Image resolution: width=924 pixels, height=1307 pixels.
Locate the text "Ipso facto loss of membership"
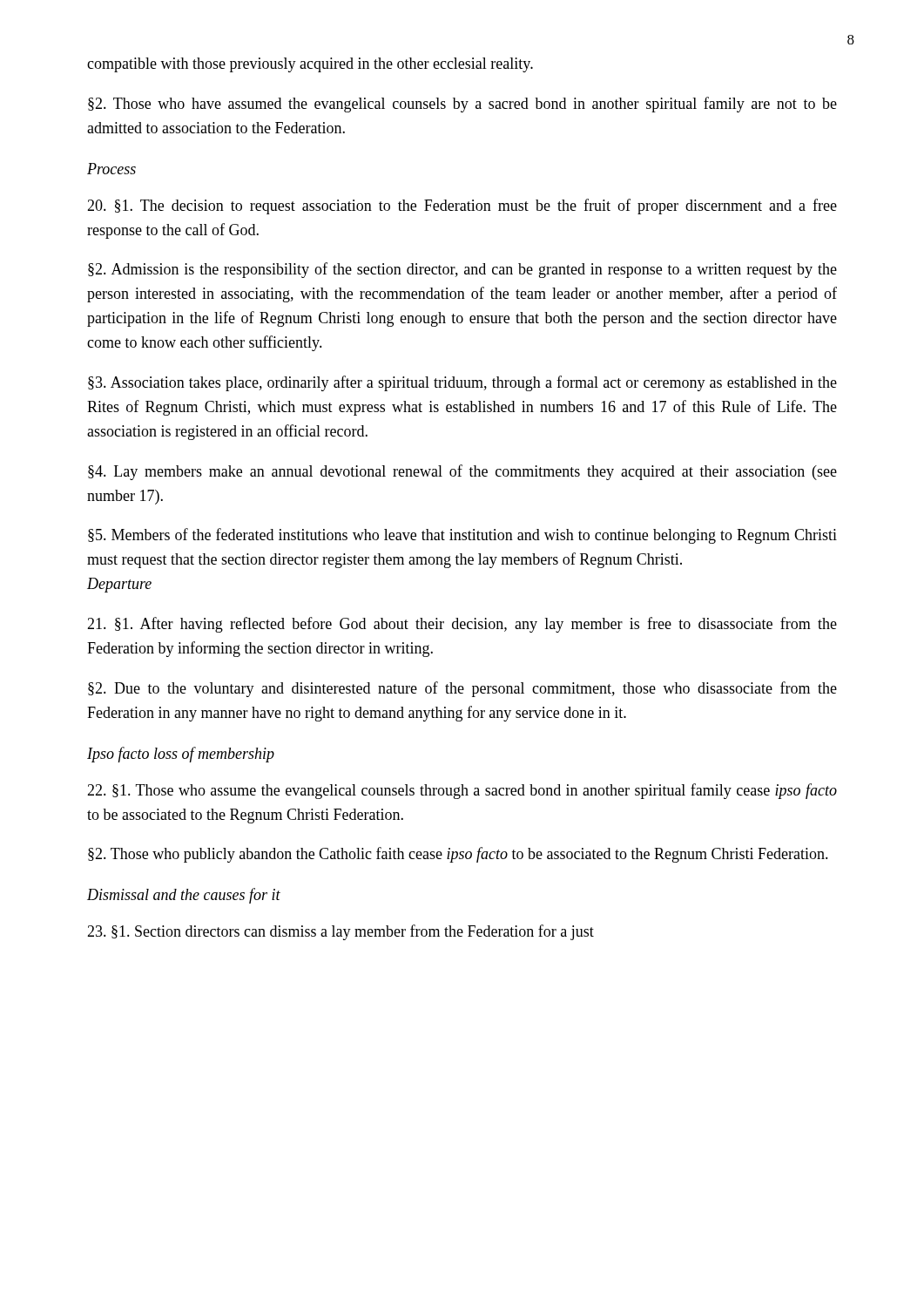tap(181, 753)
